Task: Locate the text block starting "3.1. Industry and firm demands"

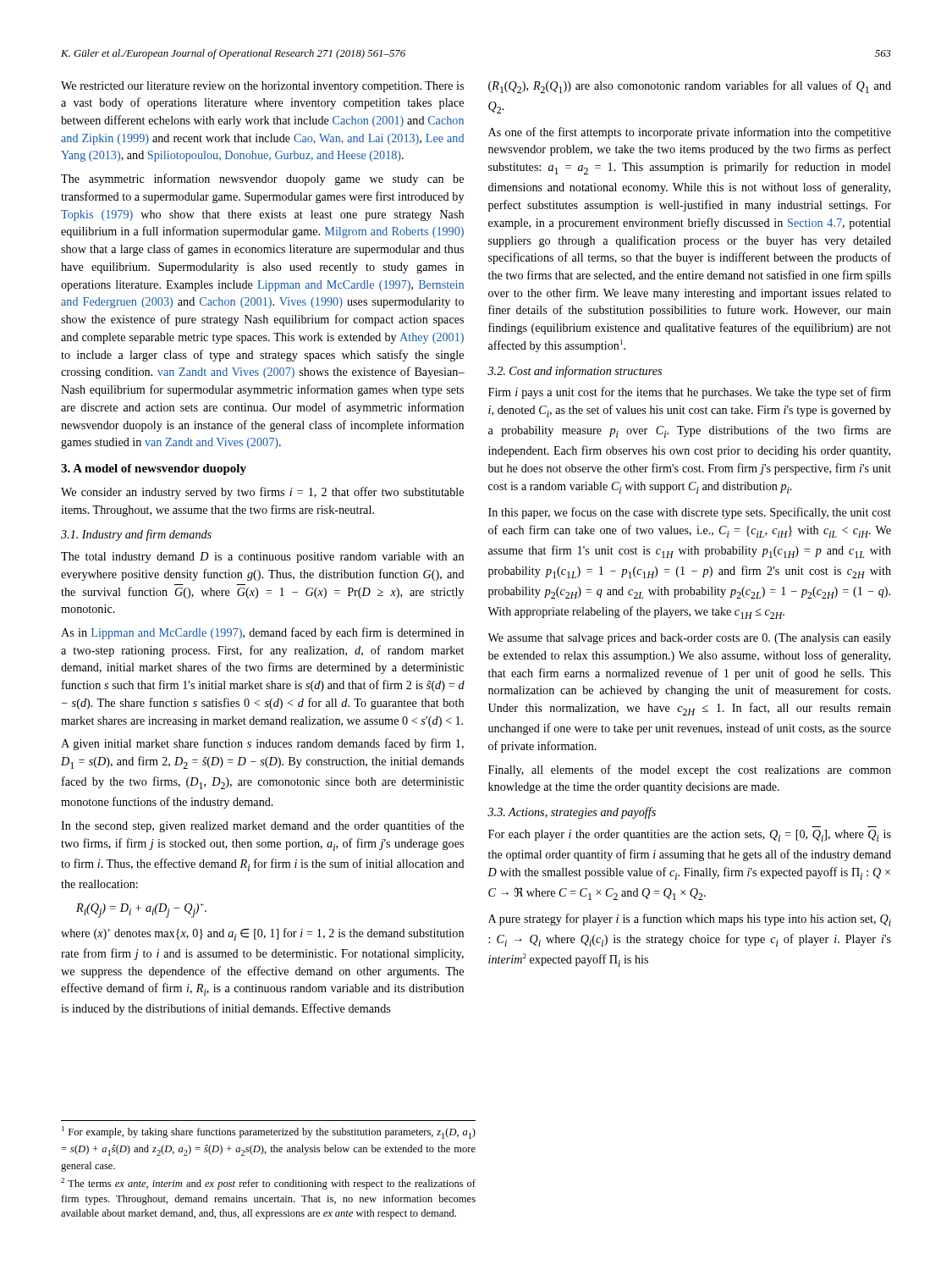Action: pos(136,535)
